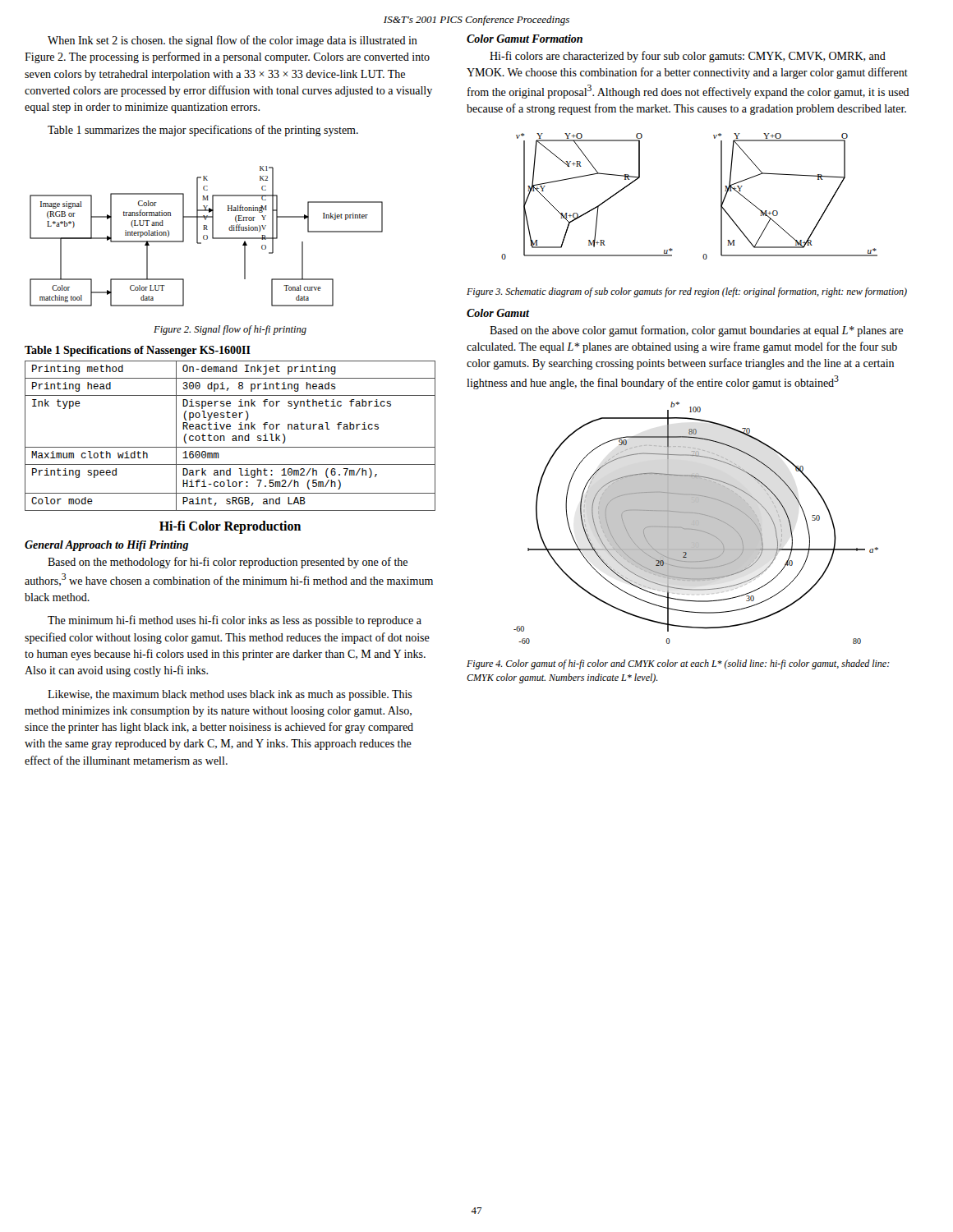Find the table that mentions "300 dpi, 8 printing heads"
The image size is (953, 1232).
coord(230,427)
